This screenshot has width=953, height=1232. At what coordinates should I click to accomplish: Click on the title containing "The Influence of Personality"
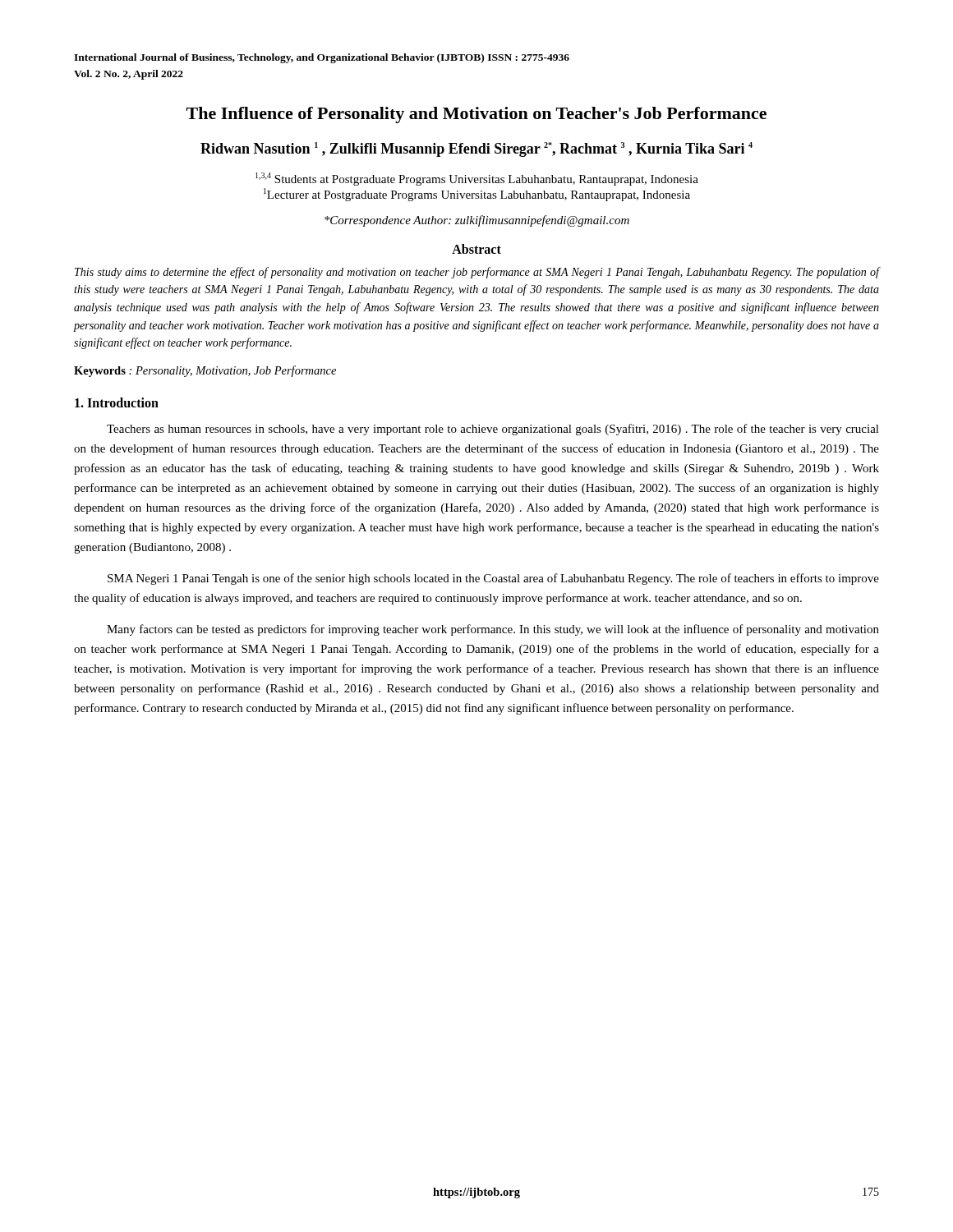pyautogui.click(x=476, y=113)
